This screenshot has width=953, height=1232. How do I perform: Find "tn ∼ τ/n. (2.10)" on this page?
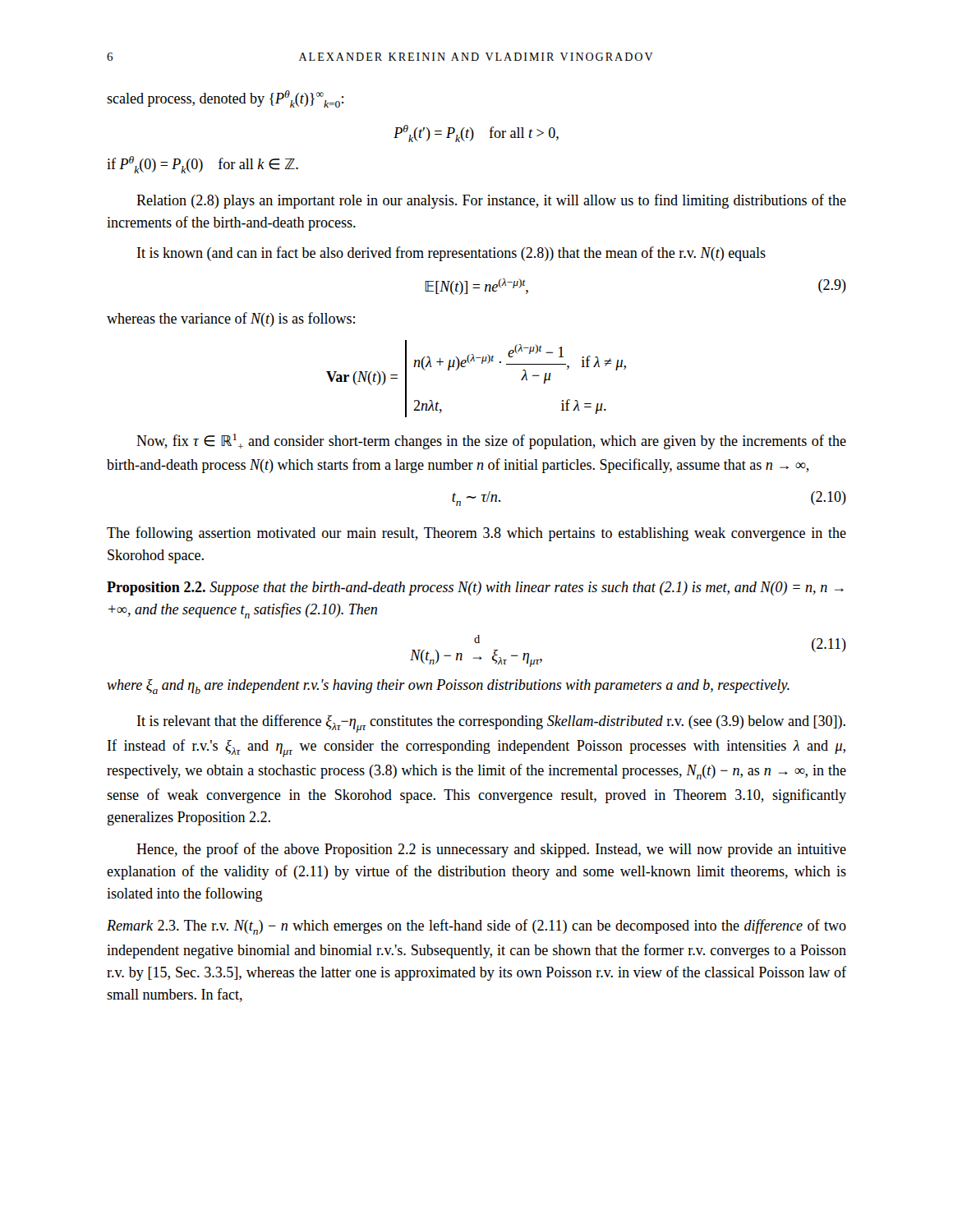tap(488, 498)
